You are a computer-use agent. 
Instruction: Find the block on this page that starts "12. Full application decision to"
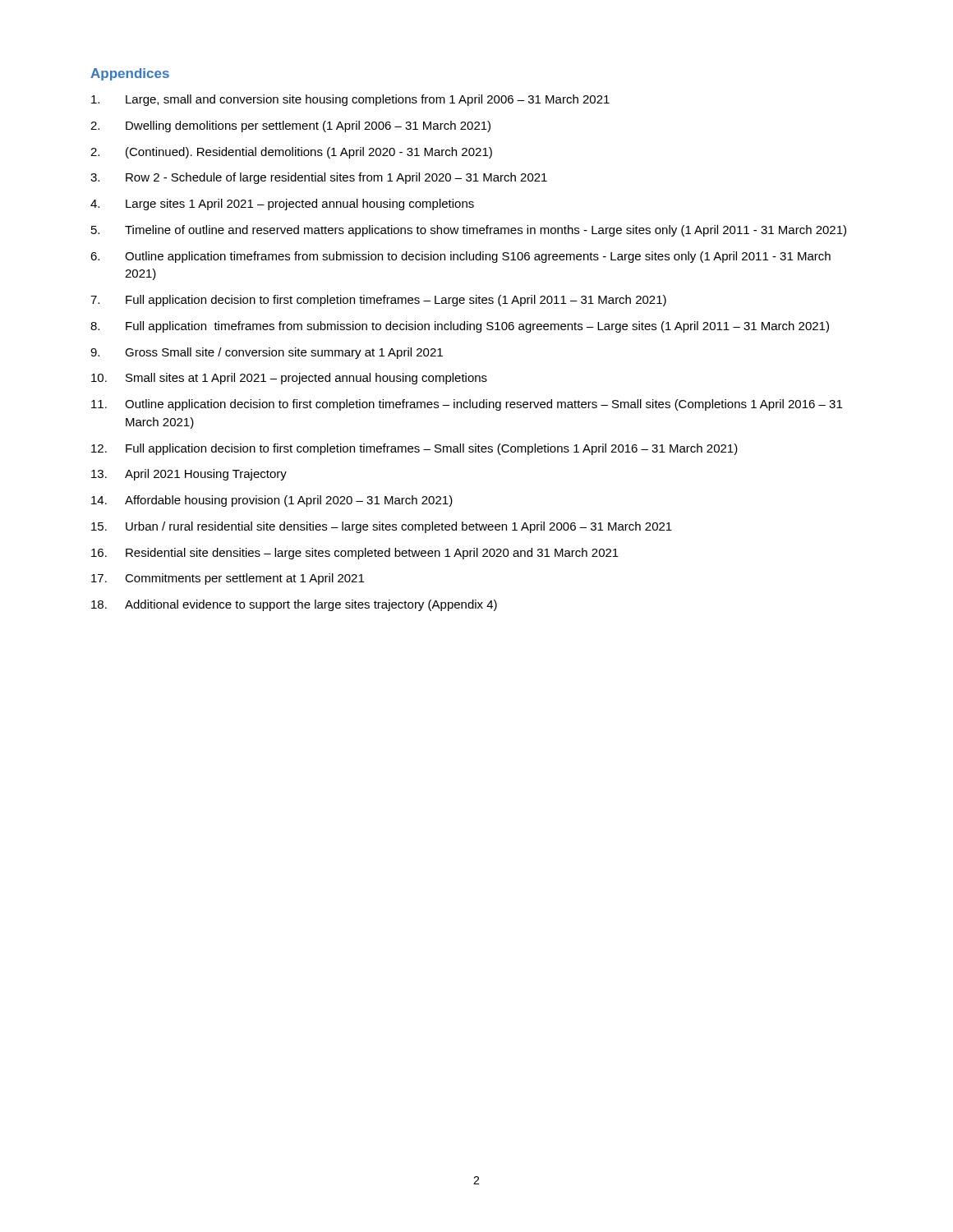472,448
